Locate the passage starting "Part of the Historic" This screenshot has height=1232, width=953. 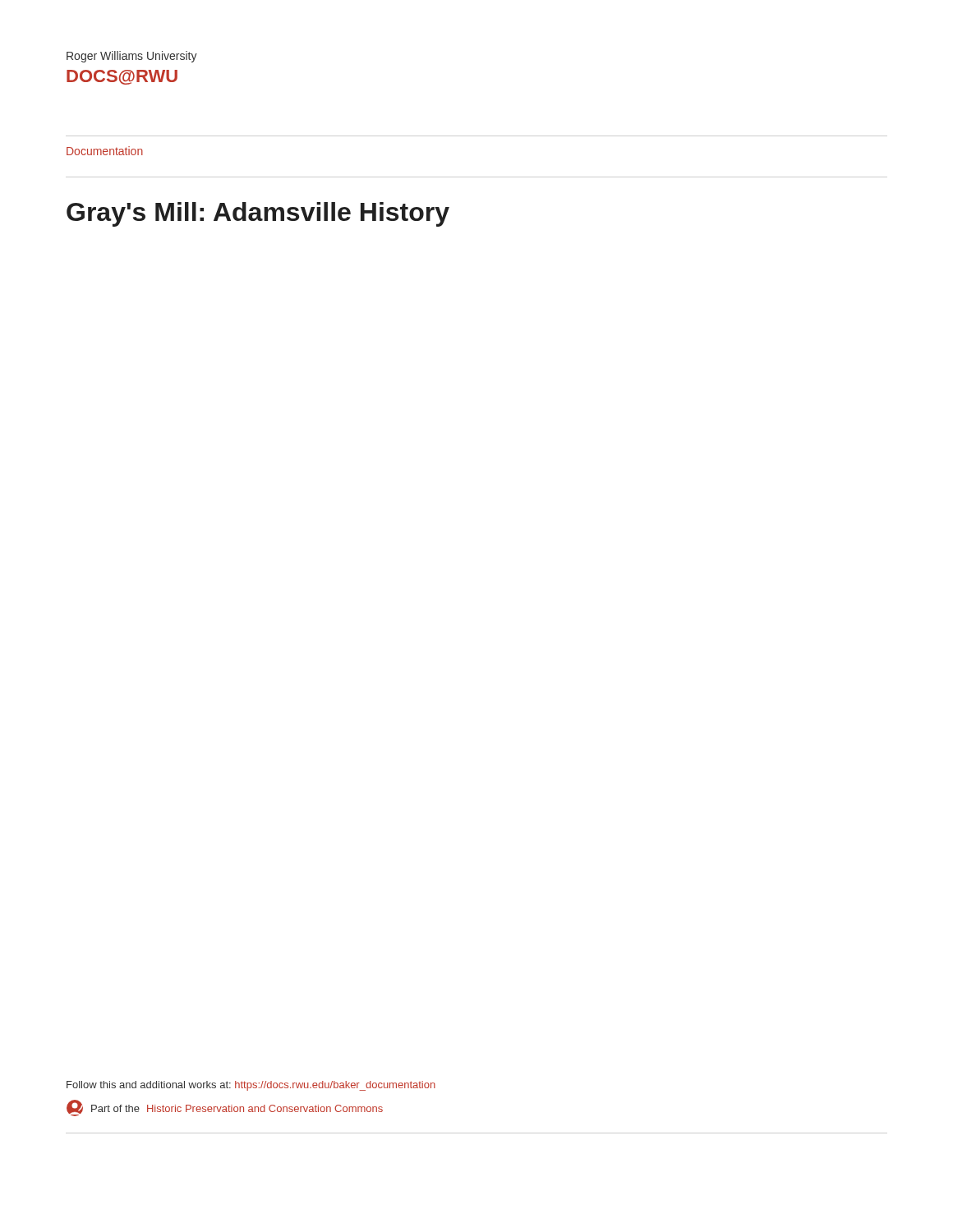pos(224,1108)
